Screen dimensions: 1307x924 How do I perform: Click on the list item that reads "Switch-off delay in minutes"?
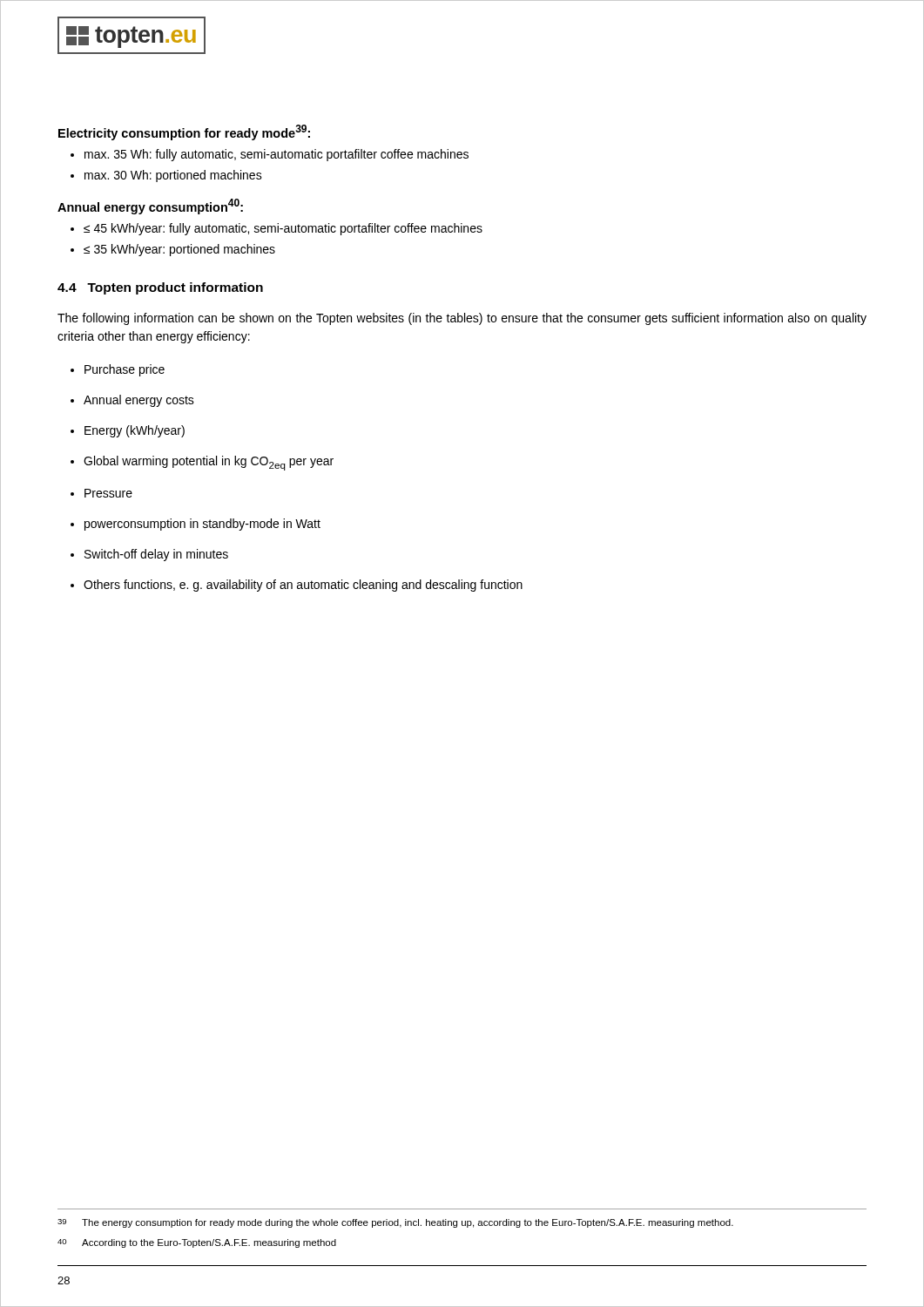point(156,554)
